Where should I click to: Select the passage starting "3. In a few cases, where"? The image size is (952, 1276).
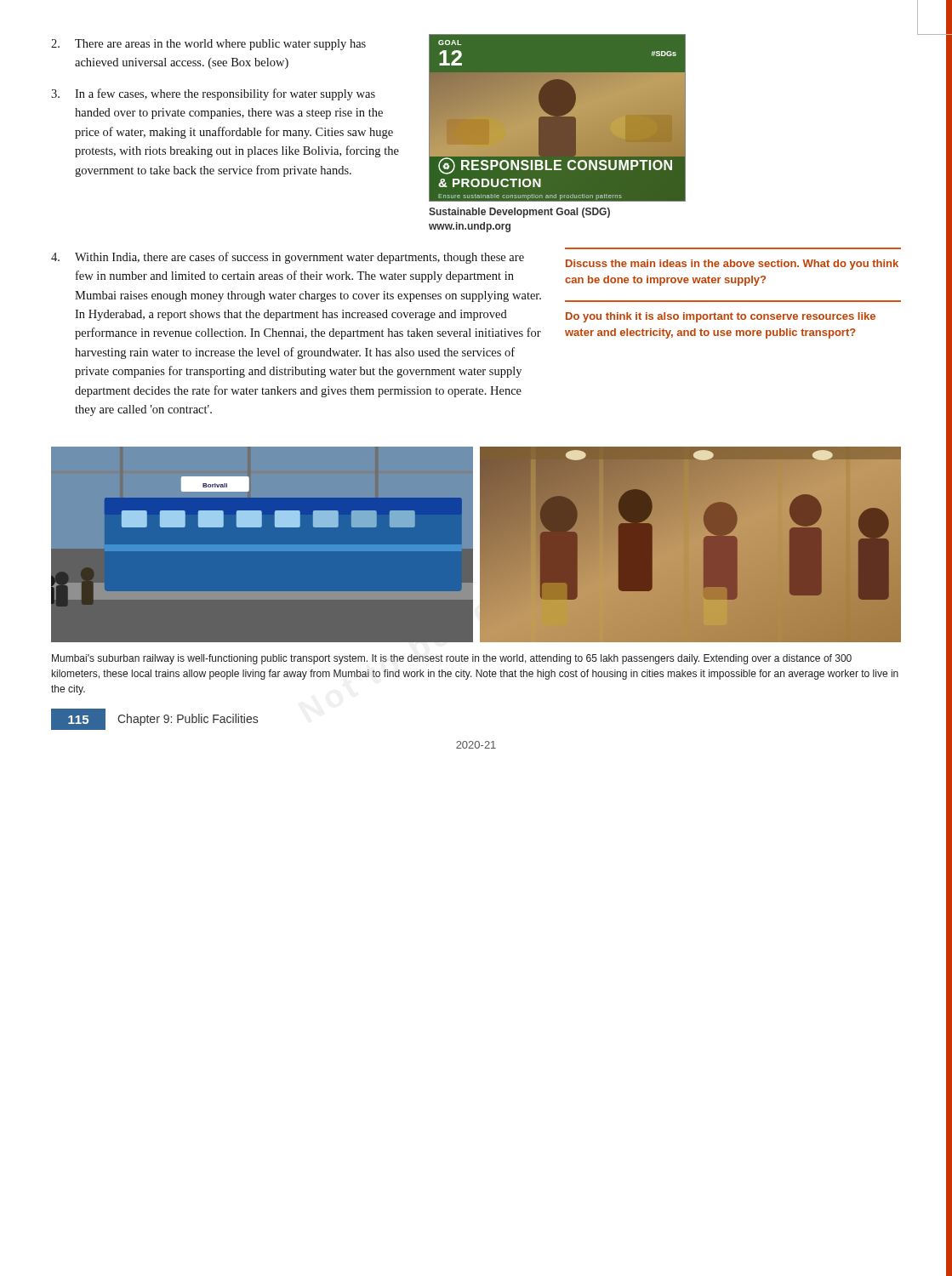230,132
